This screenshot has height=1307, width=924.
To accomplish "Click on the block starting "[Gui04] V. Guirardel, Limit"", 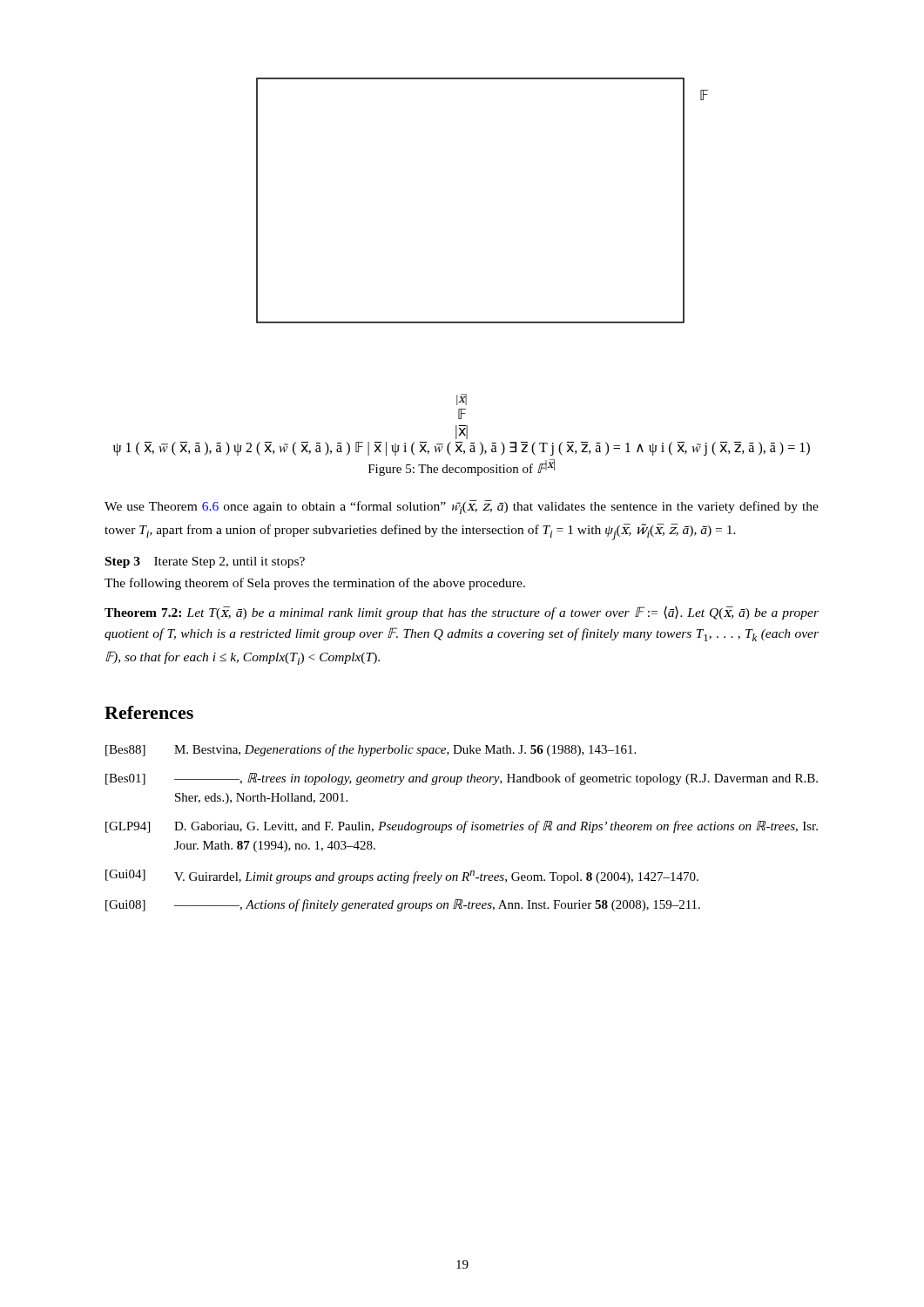I will 462,875.
